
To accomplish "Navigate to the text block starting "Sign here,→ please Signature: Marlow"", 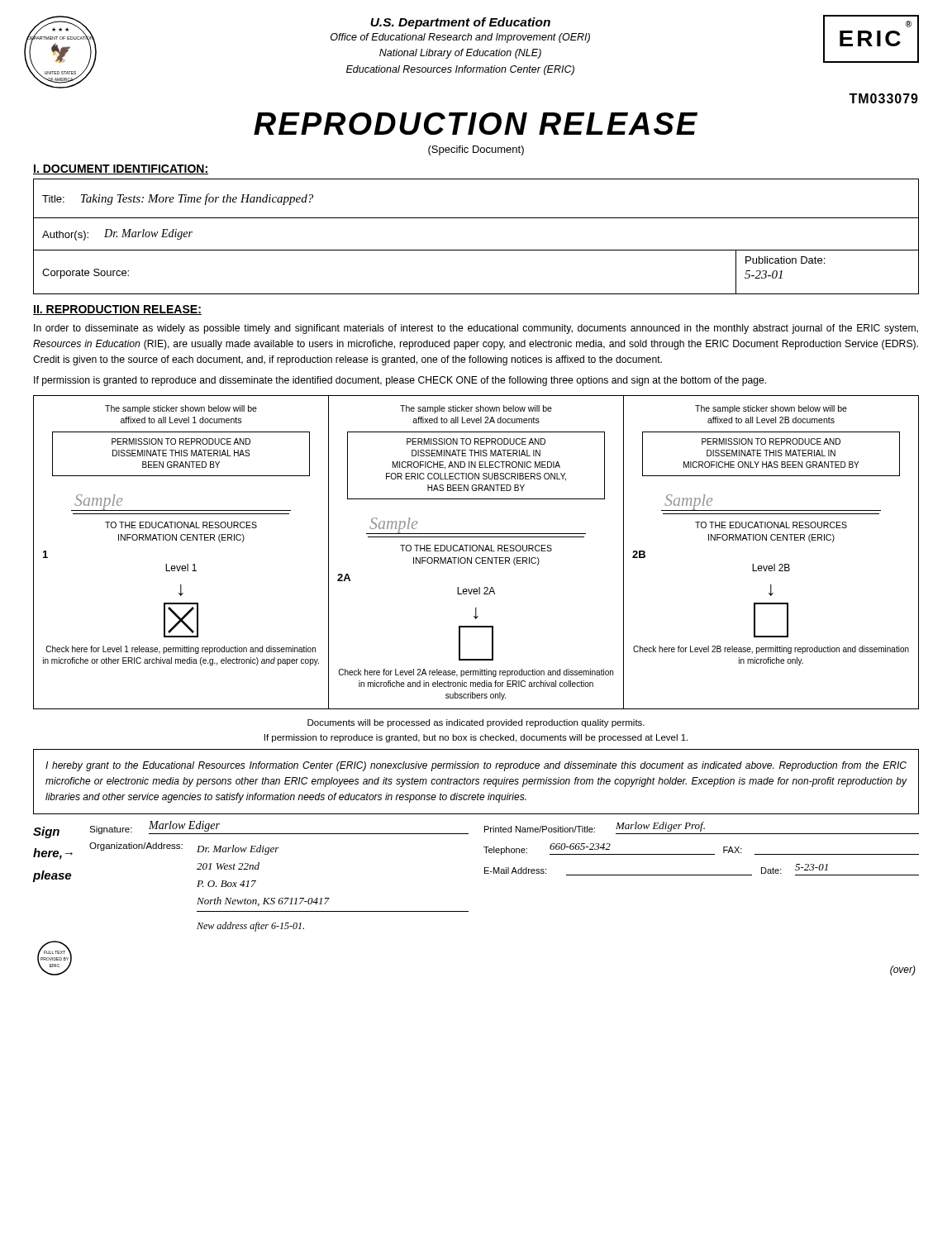I will point(476,876).
